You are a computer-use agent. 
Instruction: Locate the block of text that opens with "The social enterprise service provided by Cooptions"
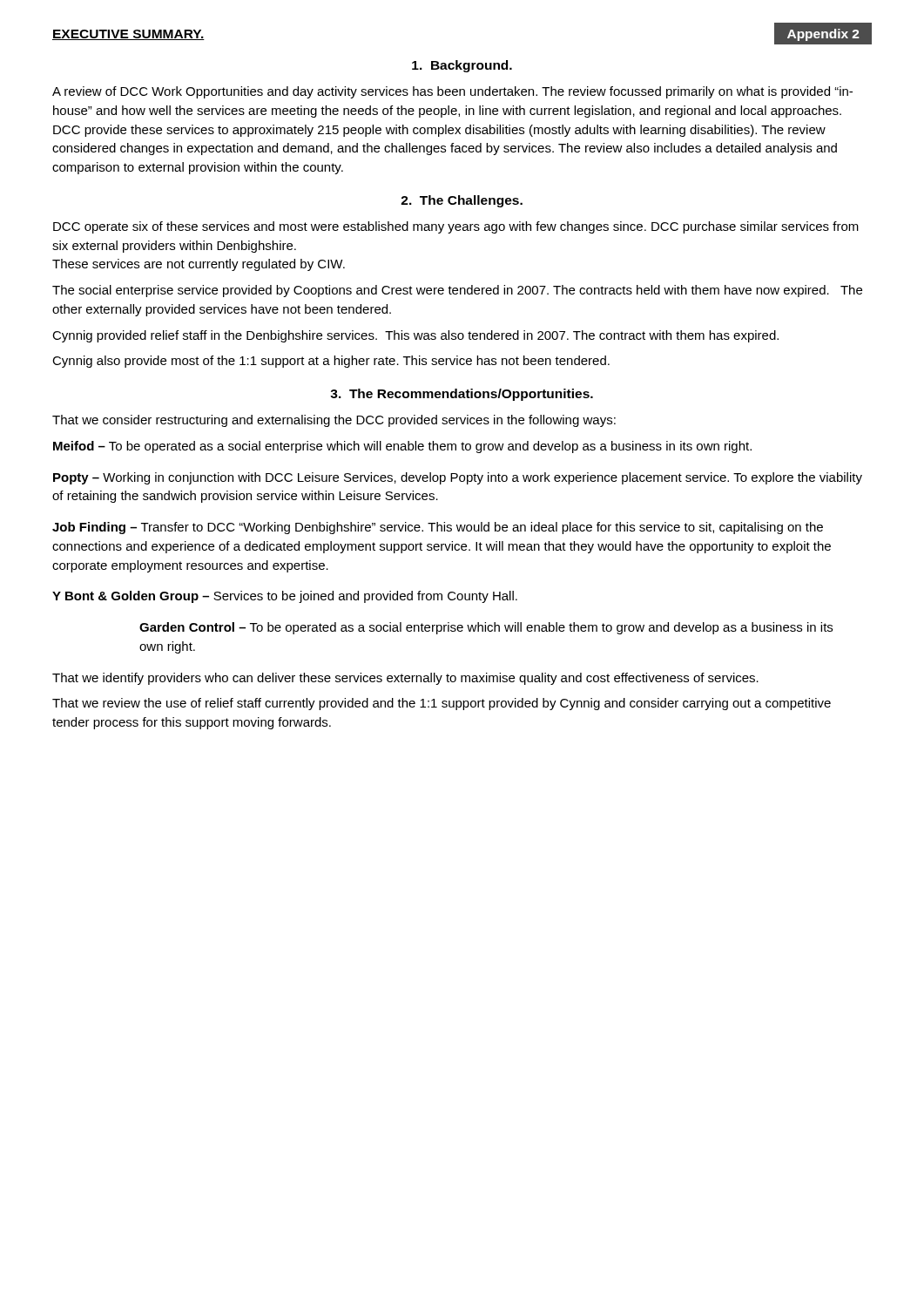pyautogui.click(x=458, y=299)
